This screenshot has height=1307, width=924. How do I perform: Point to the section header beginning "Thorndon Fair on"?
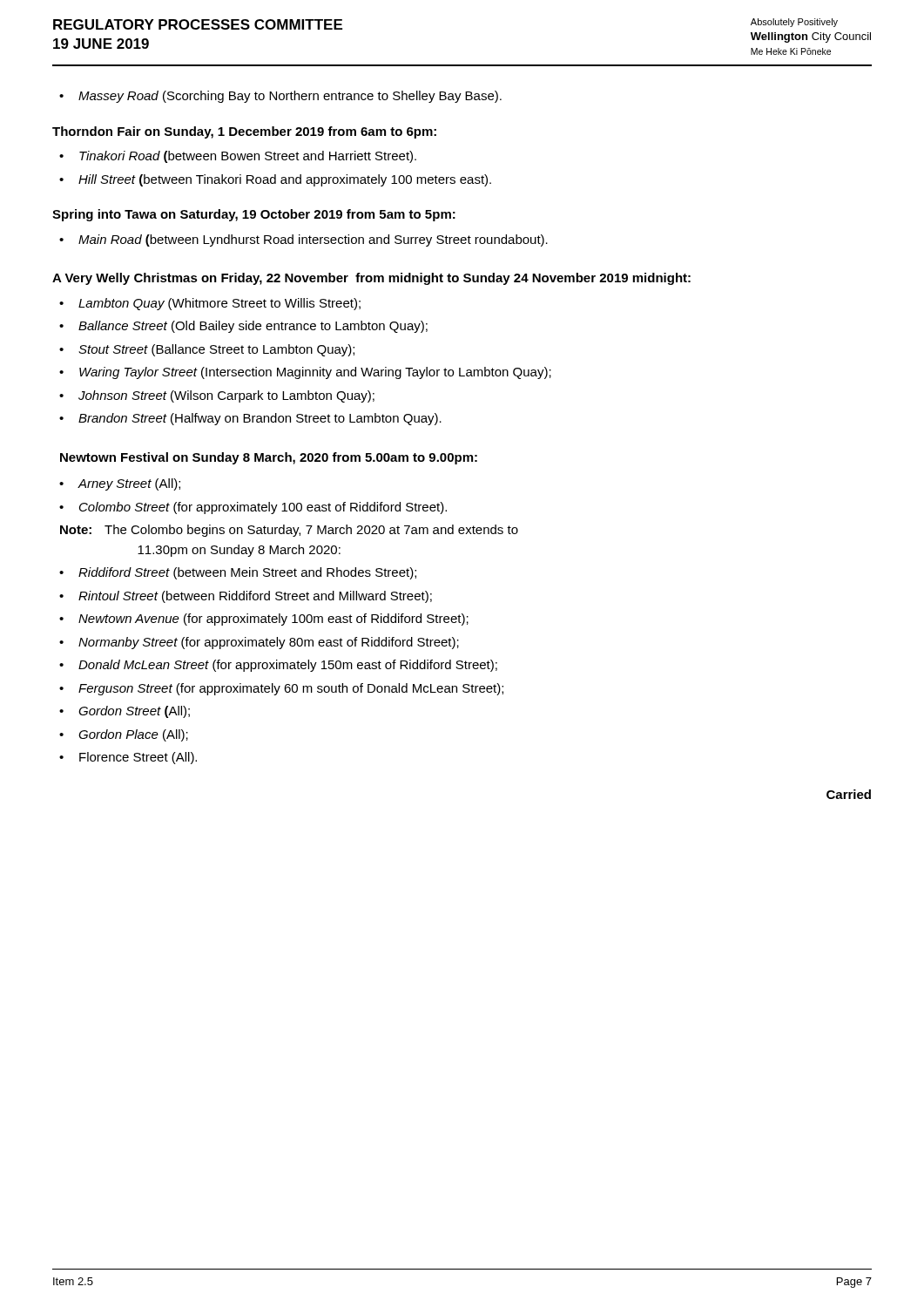click(x=245, y=131)
